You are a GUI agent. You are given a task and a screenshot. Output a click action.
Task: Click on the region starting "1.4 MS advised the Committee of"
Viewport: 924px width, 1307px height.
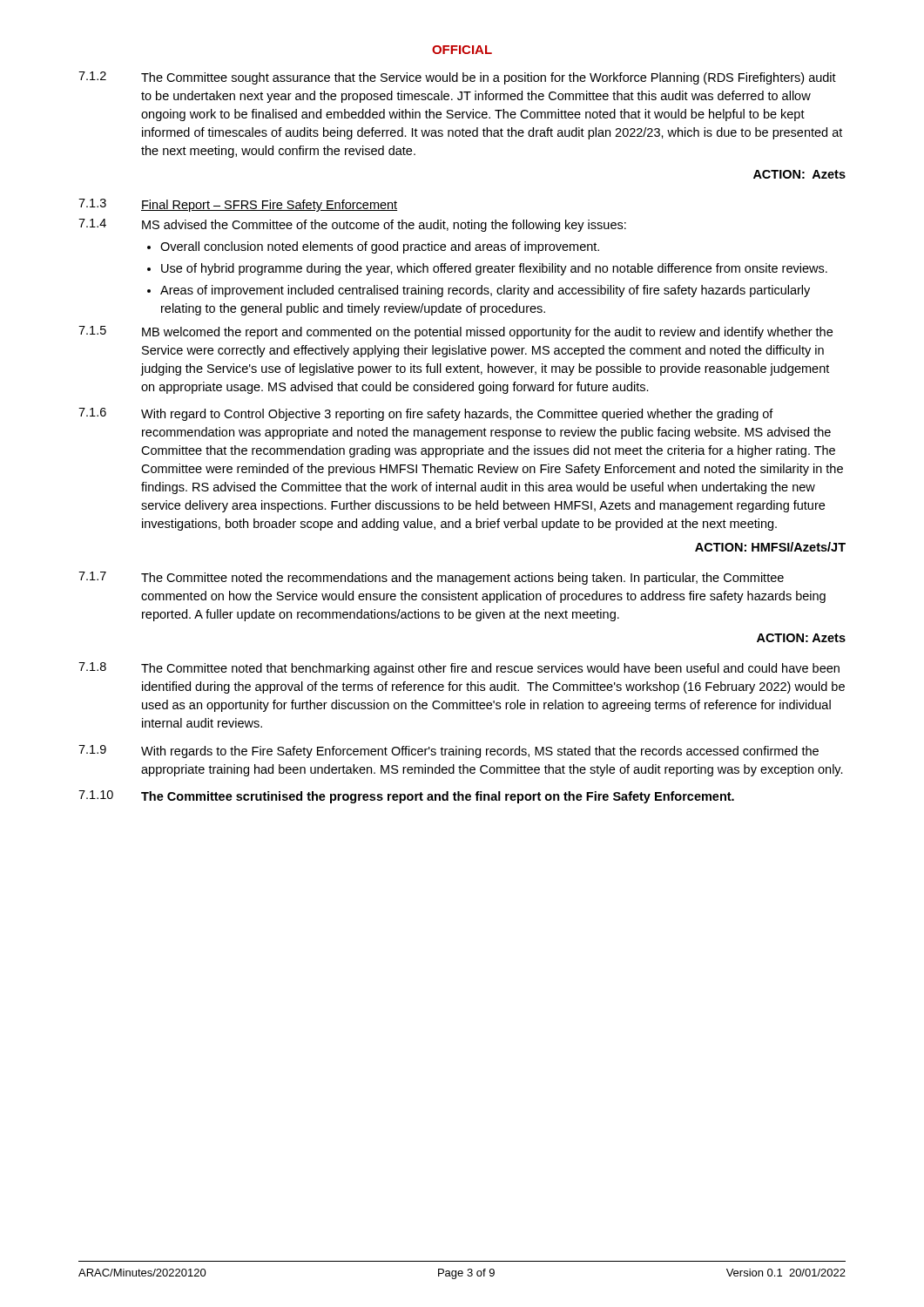click(462, 269)
